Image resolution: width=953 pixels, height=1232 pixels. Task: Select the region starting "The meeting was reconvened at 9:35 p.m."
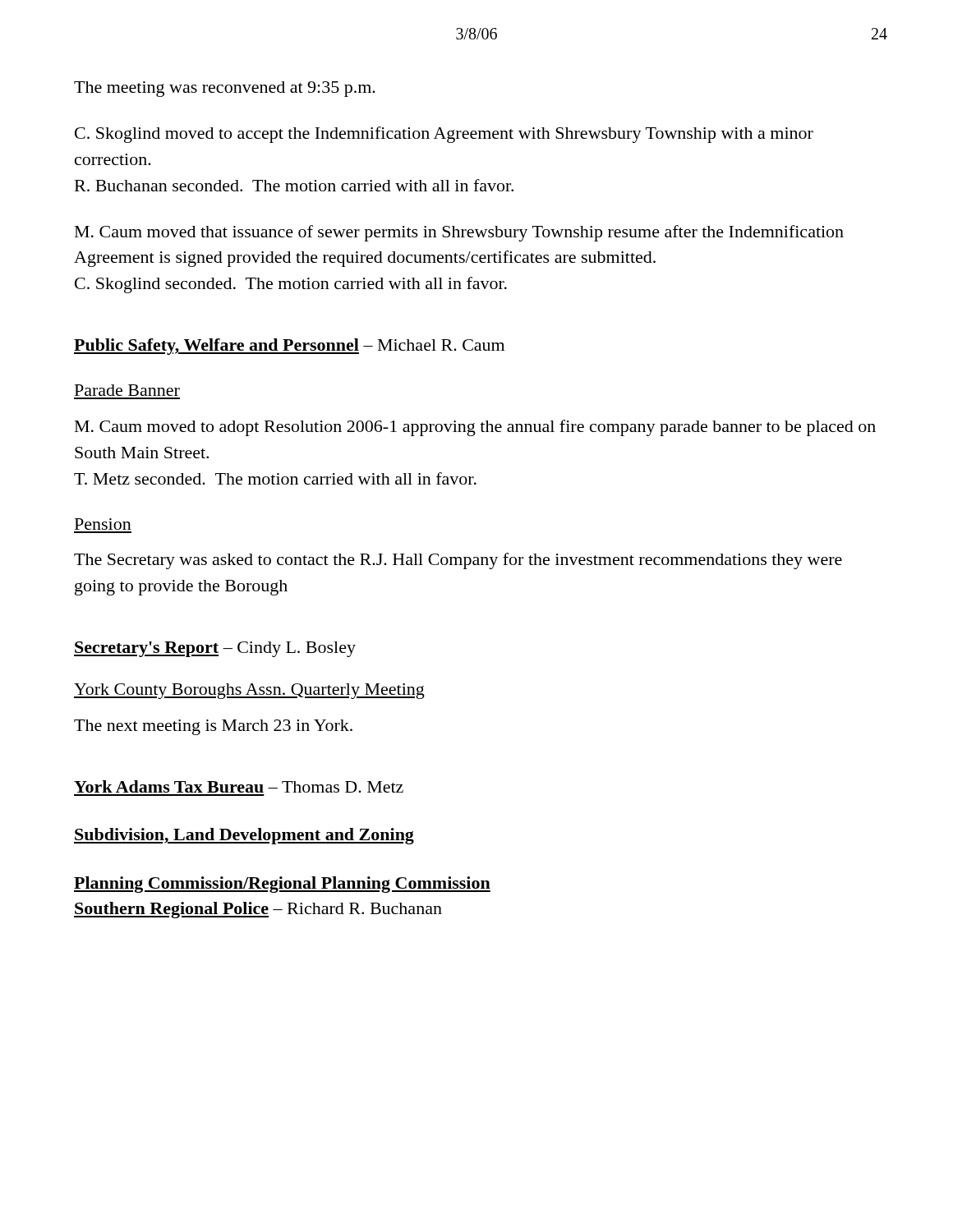[225, 87]
